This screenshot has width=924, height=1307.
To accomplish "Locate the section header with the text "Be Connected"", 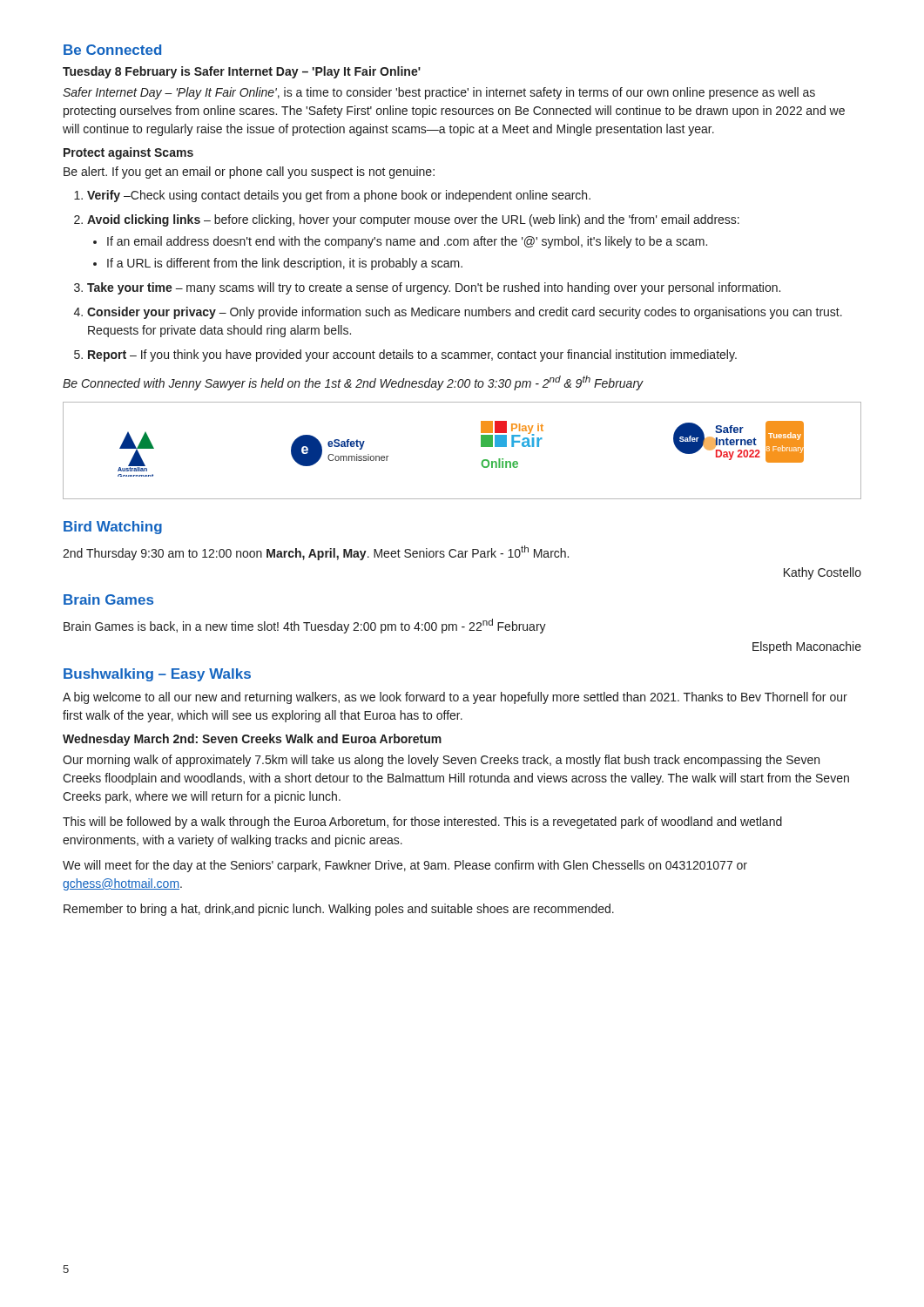I will (x=112, y=50).
